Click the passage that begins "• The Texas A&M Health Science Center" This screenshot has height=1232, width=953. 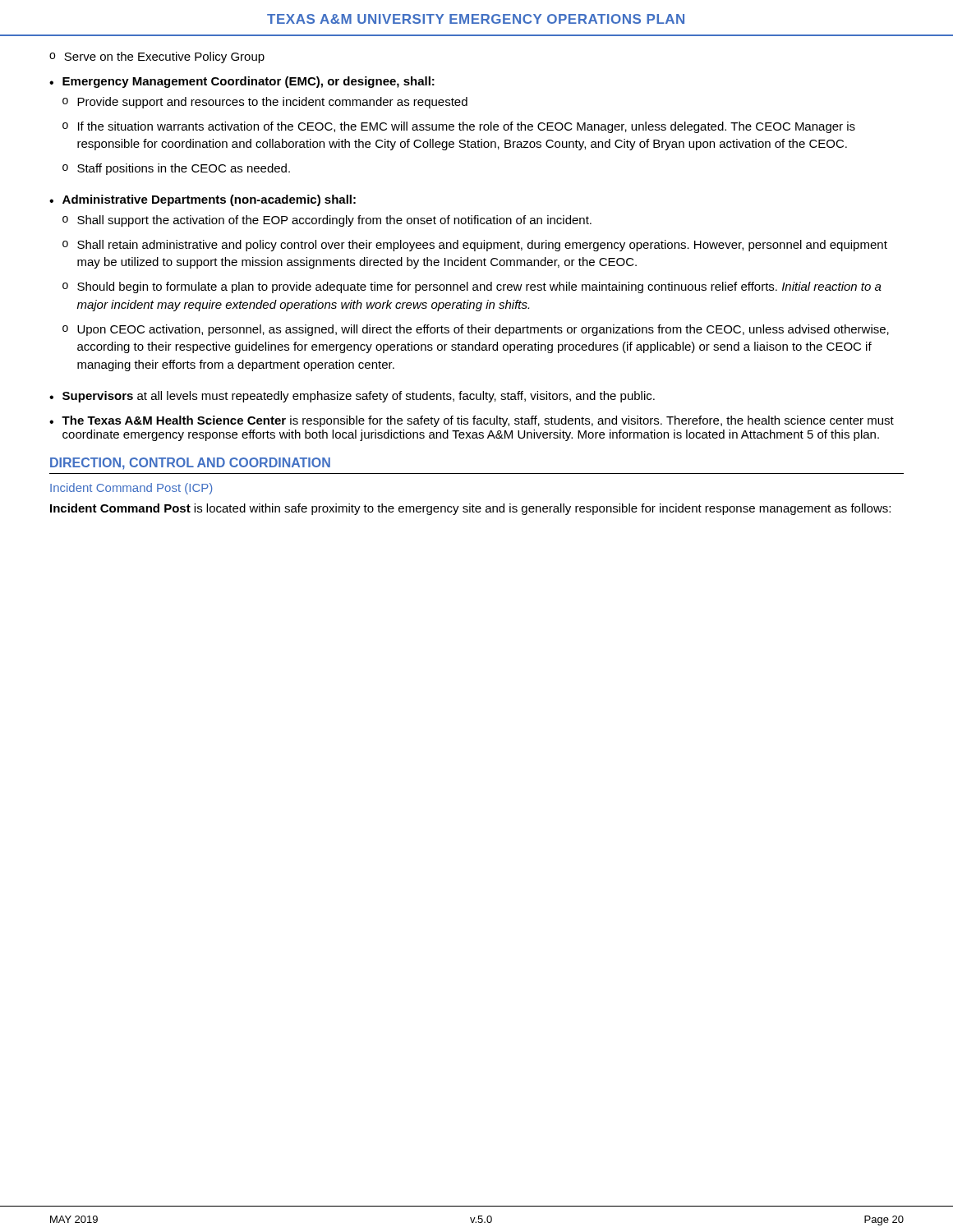pyautogui.click(x=476, y=427)
